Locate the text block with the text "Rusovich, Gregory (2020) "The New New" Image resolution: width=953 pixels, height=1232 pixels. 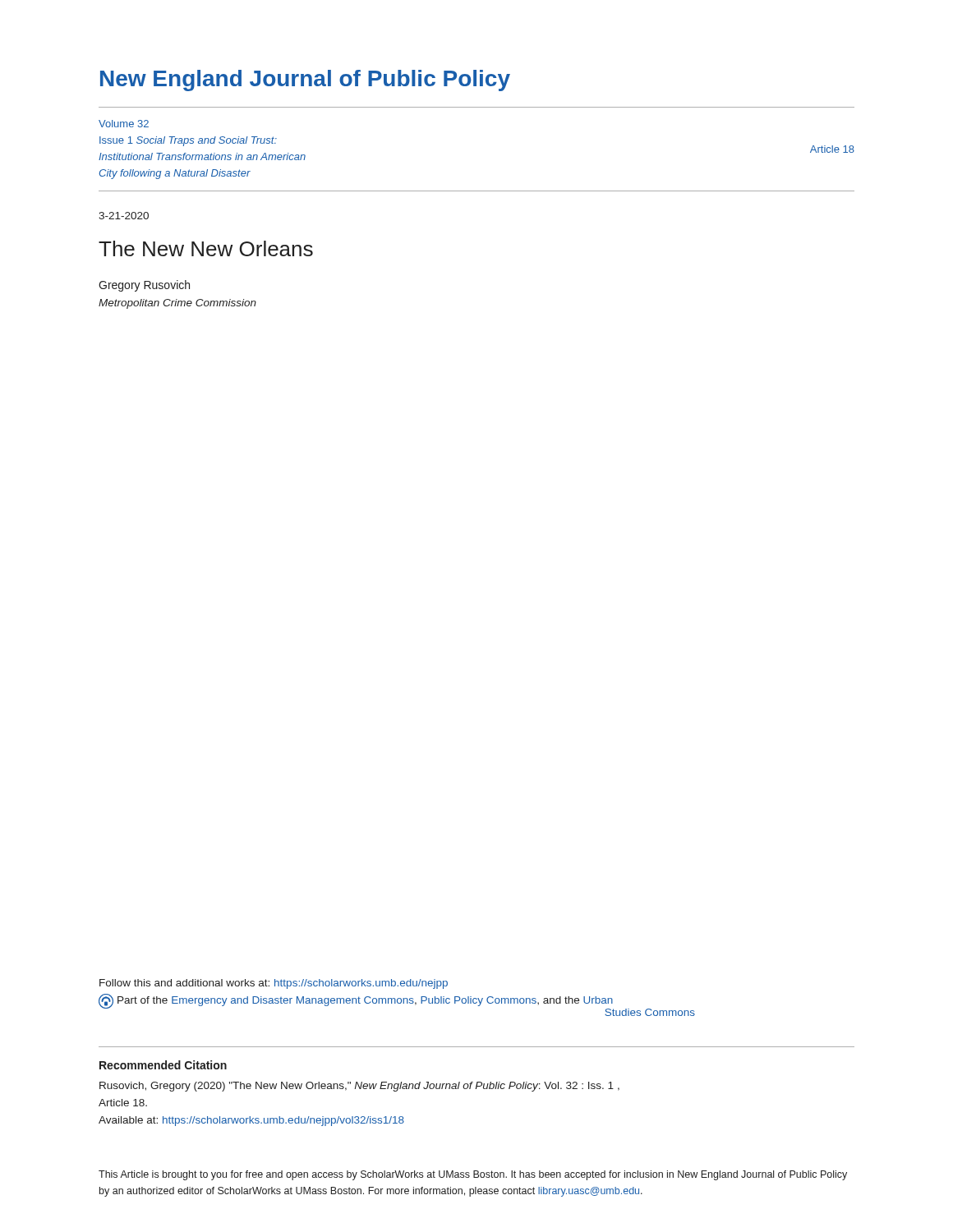point(359,1087)
